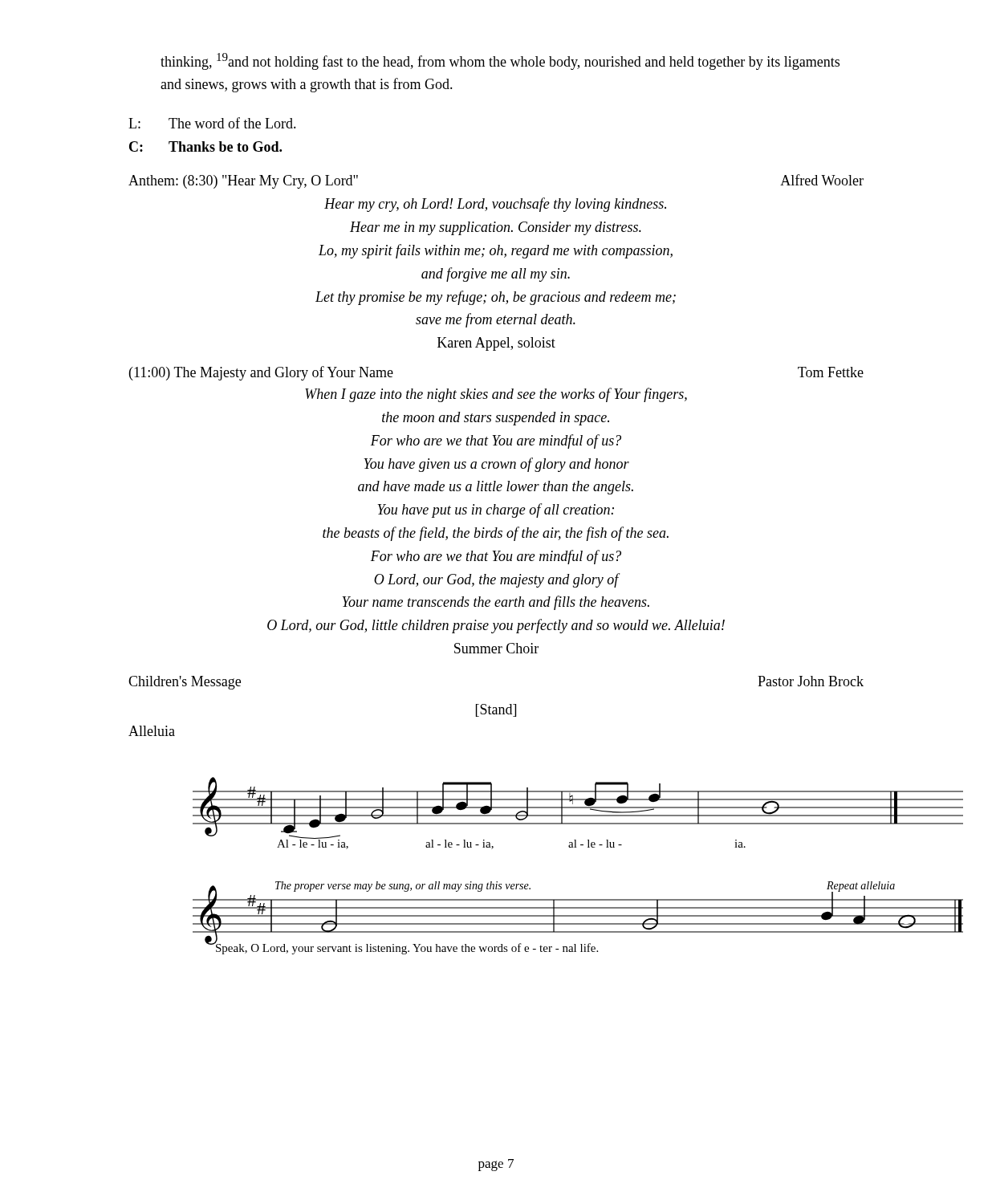This screenshot has height=1204, width=992.
Task: Find the text block starting "Children's Message Pastor"
Action: point(184,683)
